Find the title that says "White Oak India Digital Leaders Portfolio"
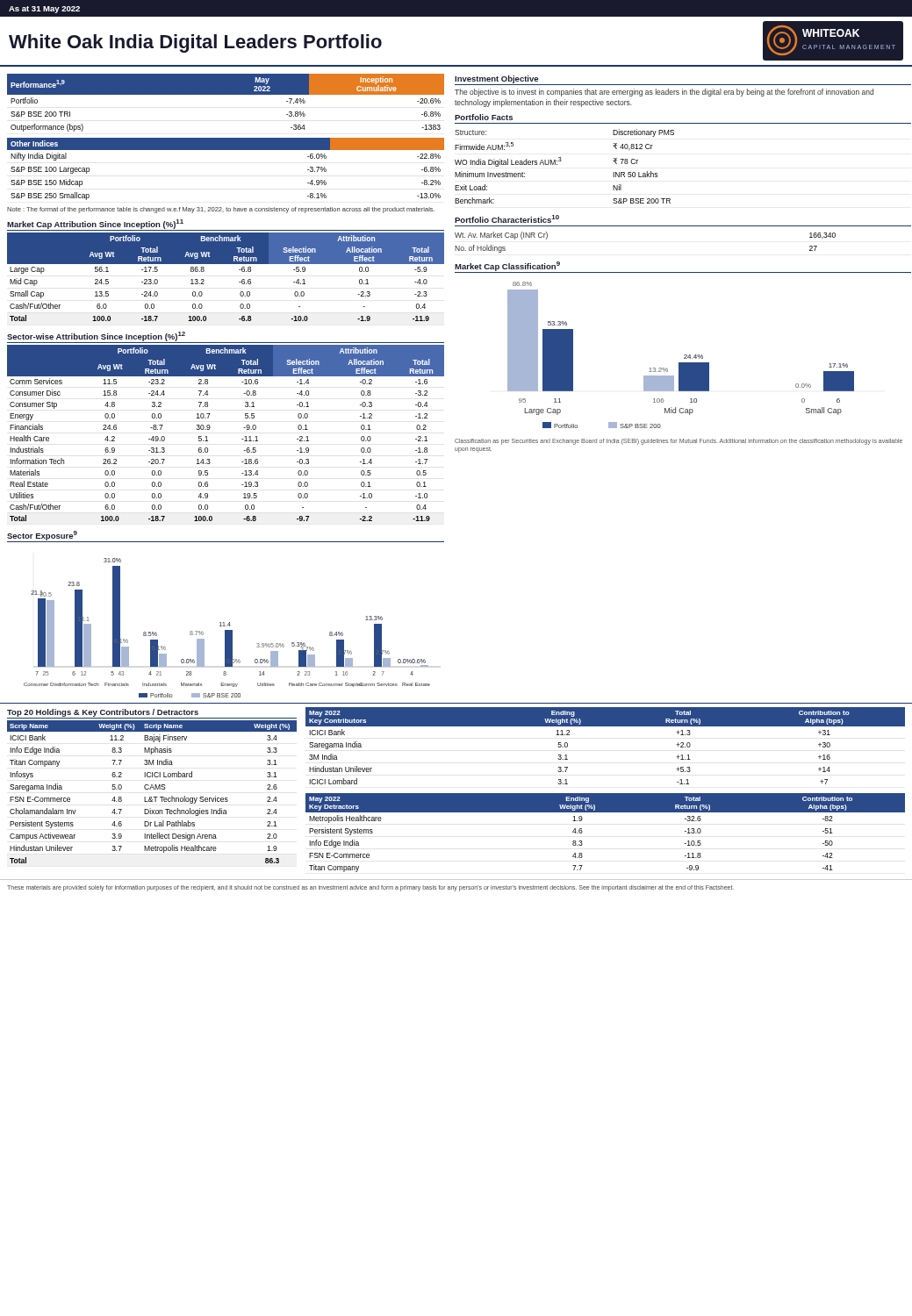This screenshot has width=912, height=1316. [195, 41]
